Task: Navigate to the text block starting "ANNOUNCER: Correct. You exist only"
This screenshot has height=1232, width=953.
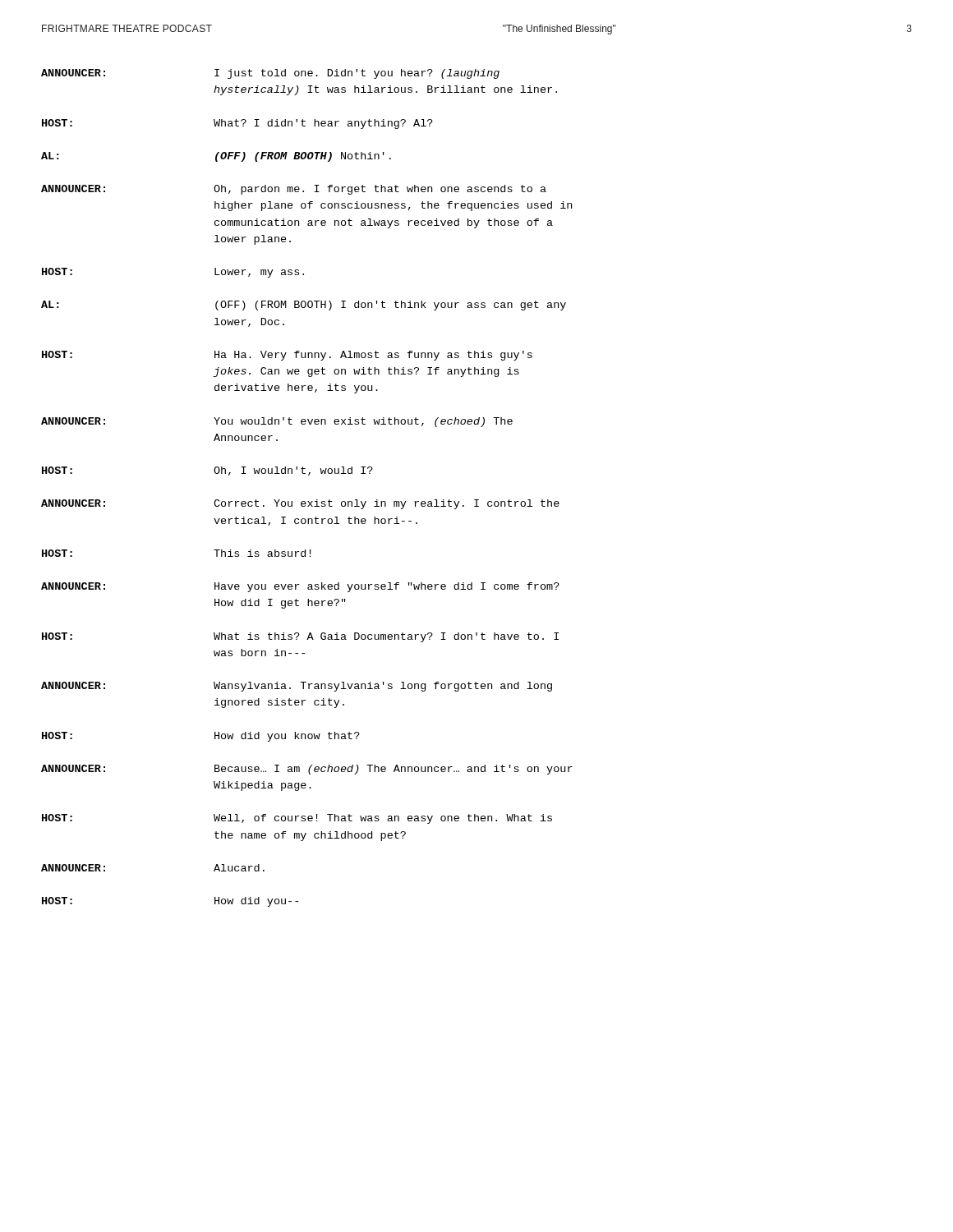Action: click(x=476, y=513)
